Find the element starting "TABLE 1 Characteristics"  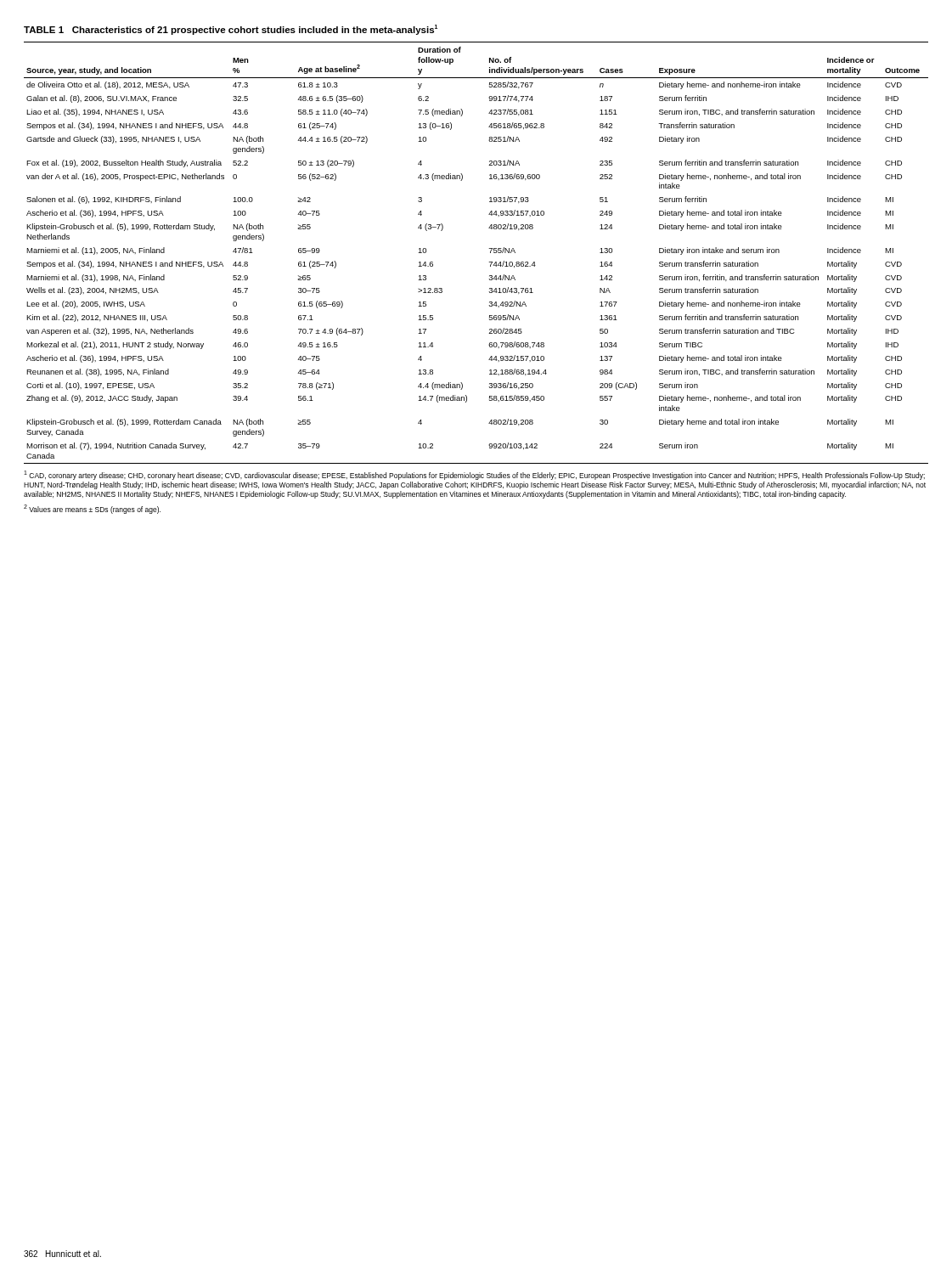231,29
